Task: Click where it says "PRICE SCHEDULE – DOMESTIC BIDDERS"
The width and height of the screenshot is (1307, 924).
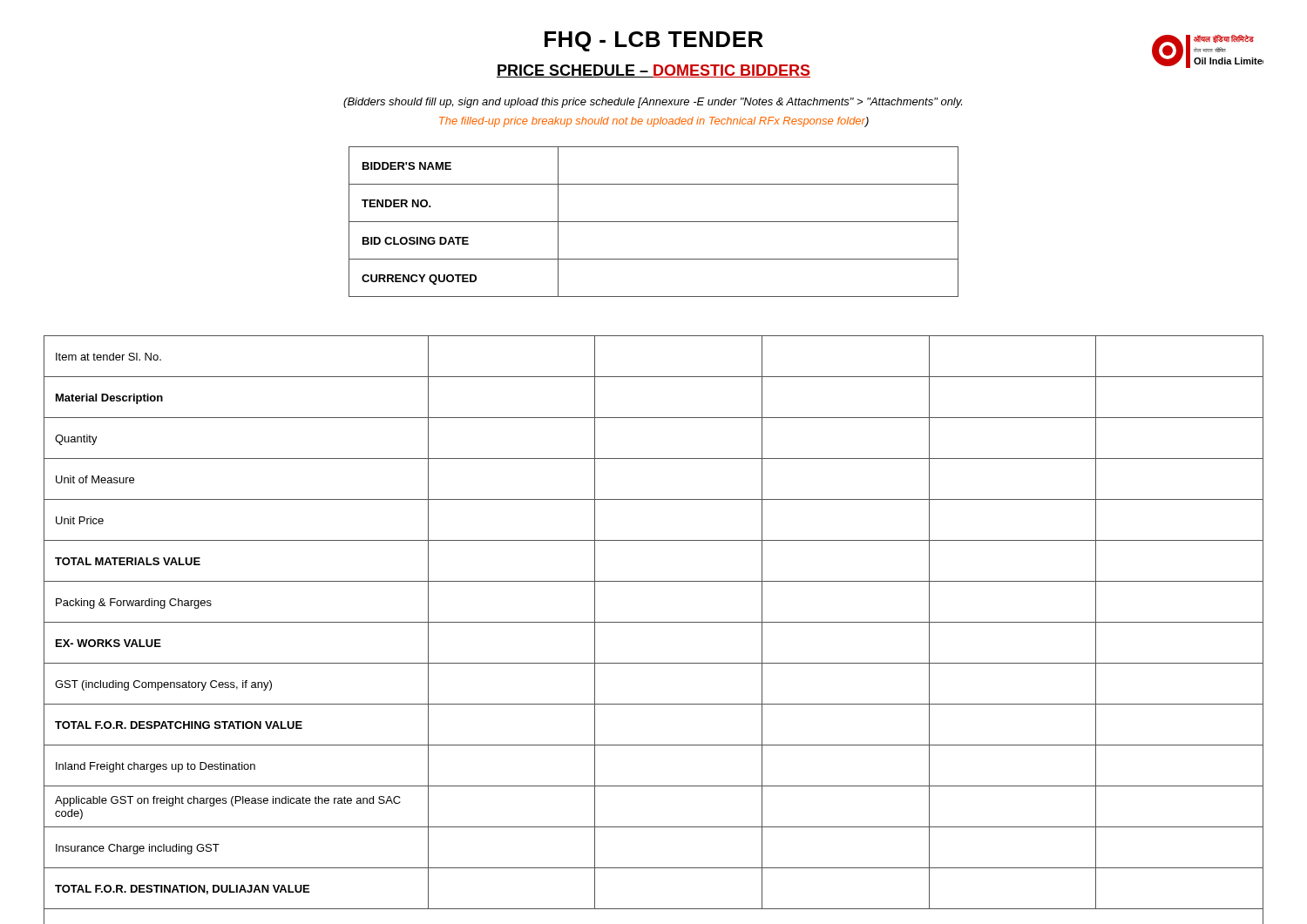Action: click(654, 71)
